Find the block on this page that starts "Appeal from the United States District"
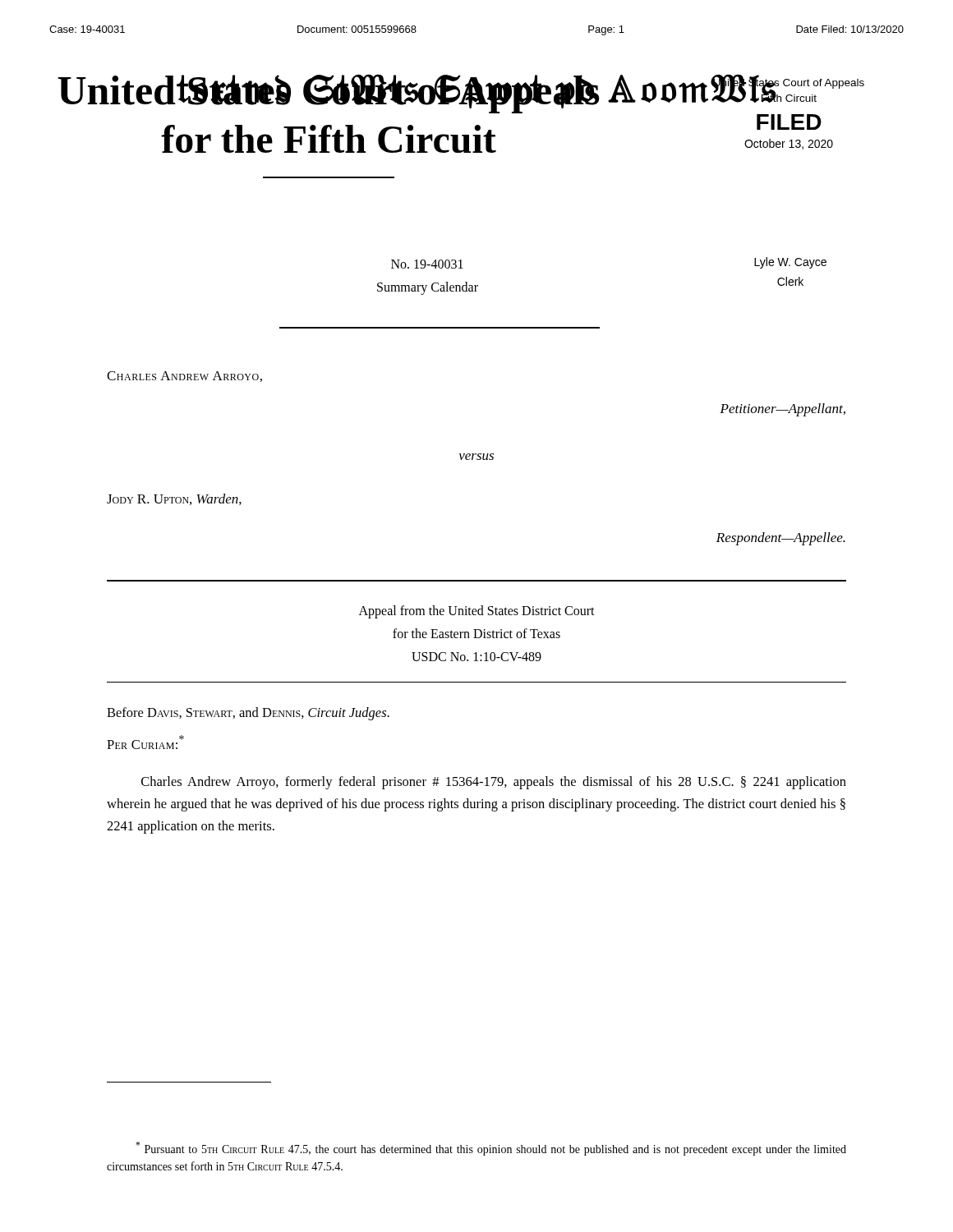 [476, 634]
